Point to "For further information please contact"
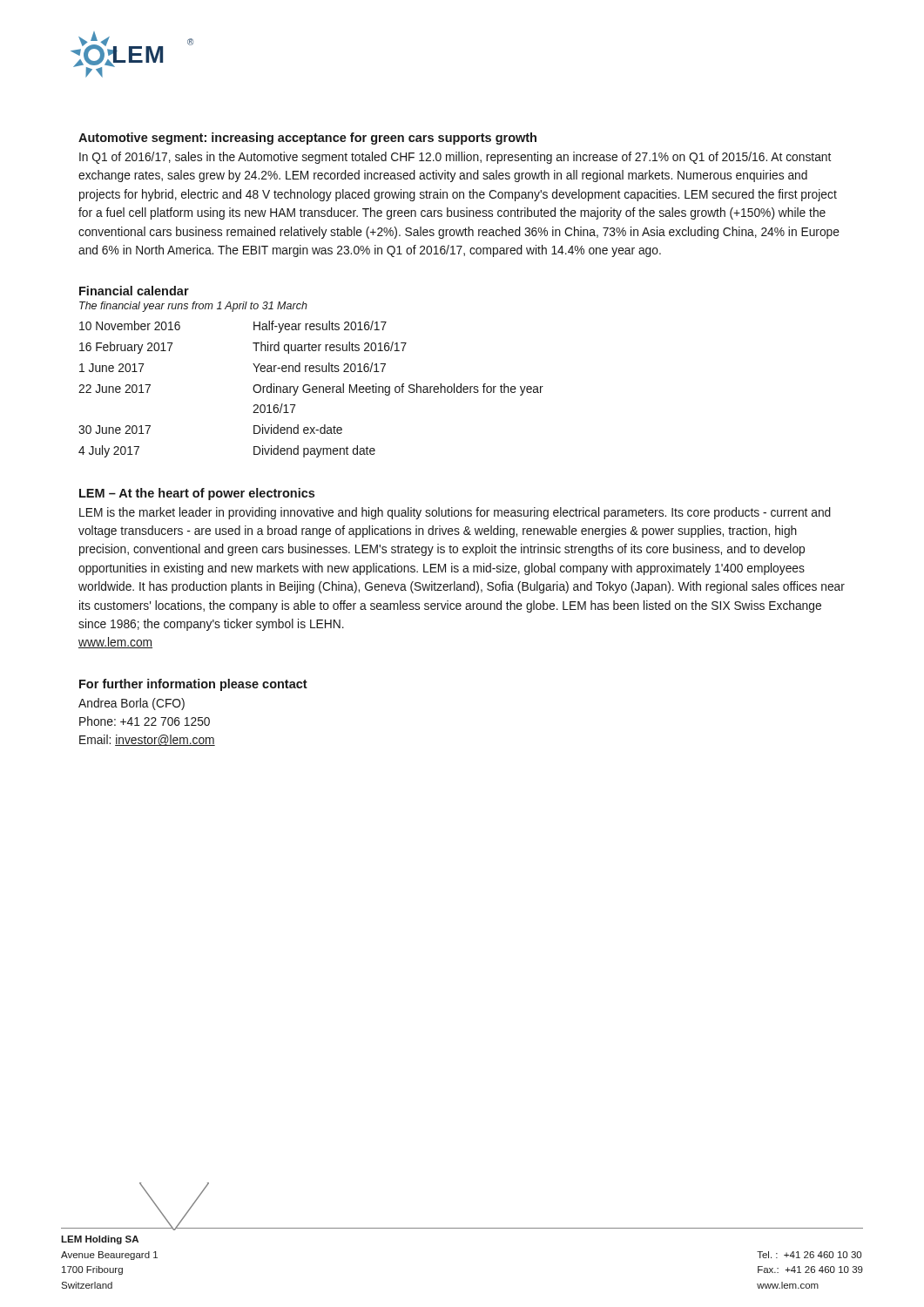Image resolution: width=924 pixels, height=1307 pixels. pyautogui.click(x=193, y=684)
